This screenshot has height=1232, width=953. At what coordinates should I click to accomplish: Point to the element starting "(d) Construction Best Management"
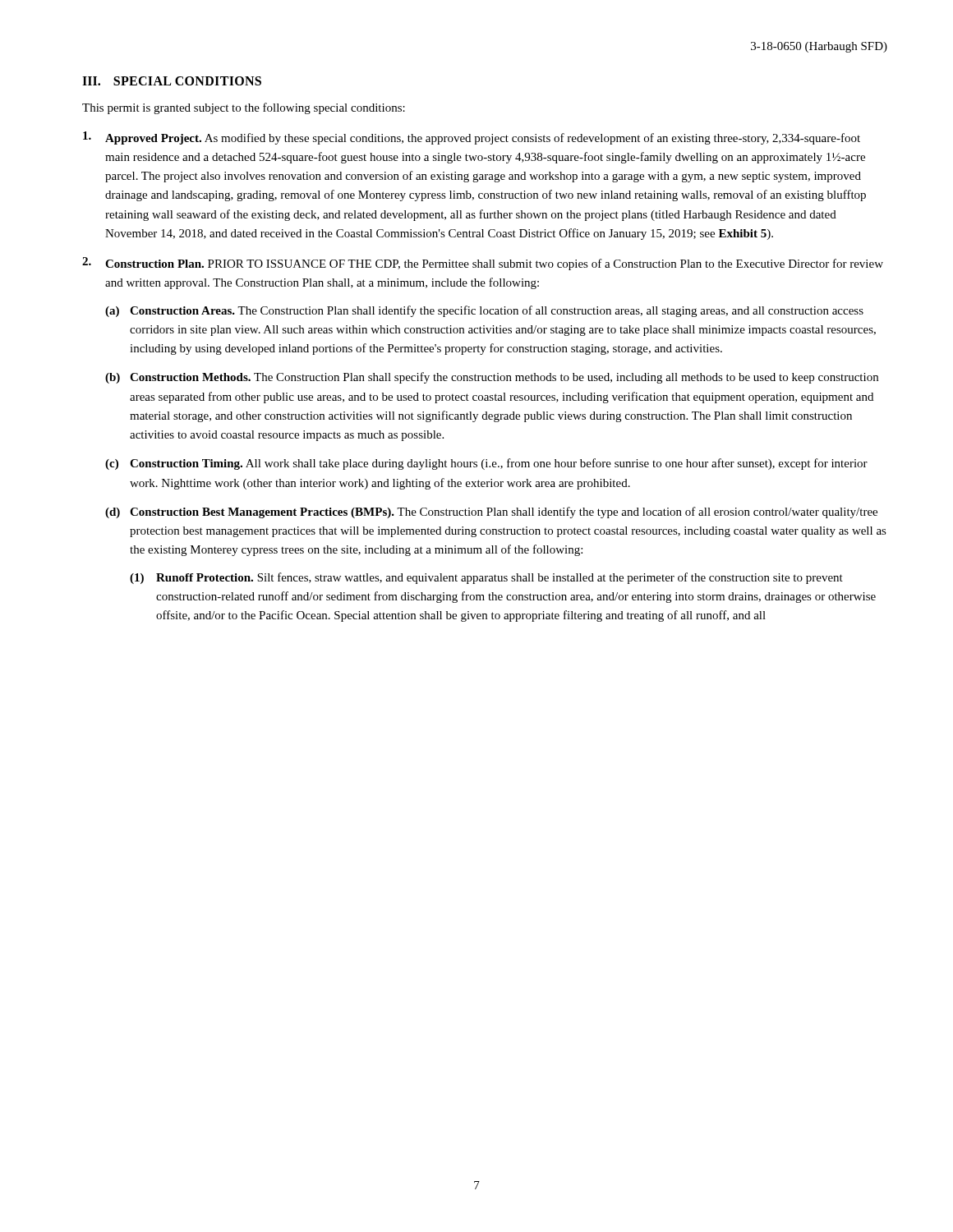click(x=496, y=568)
